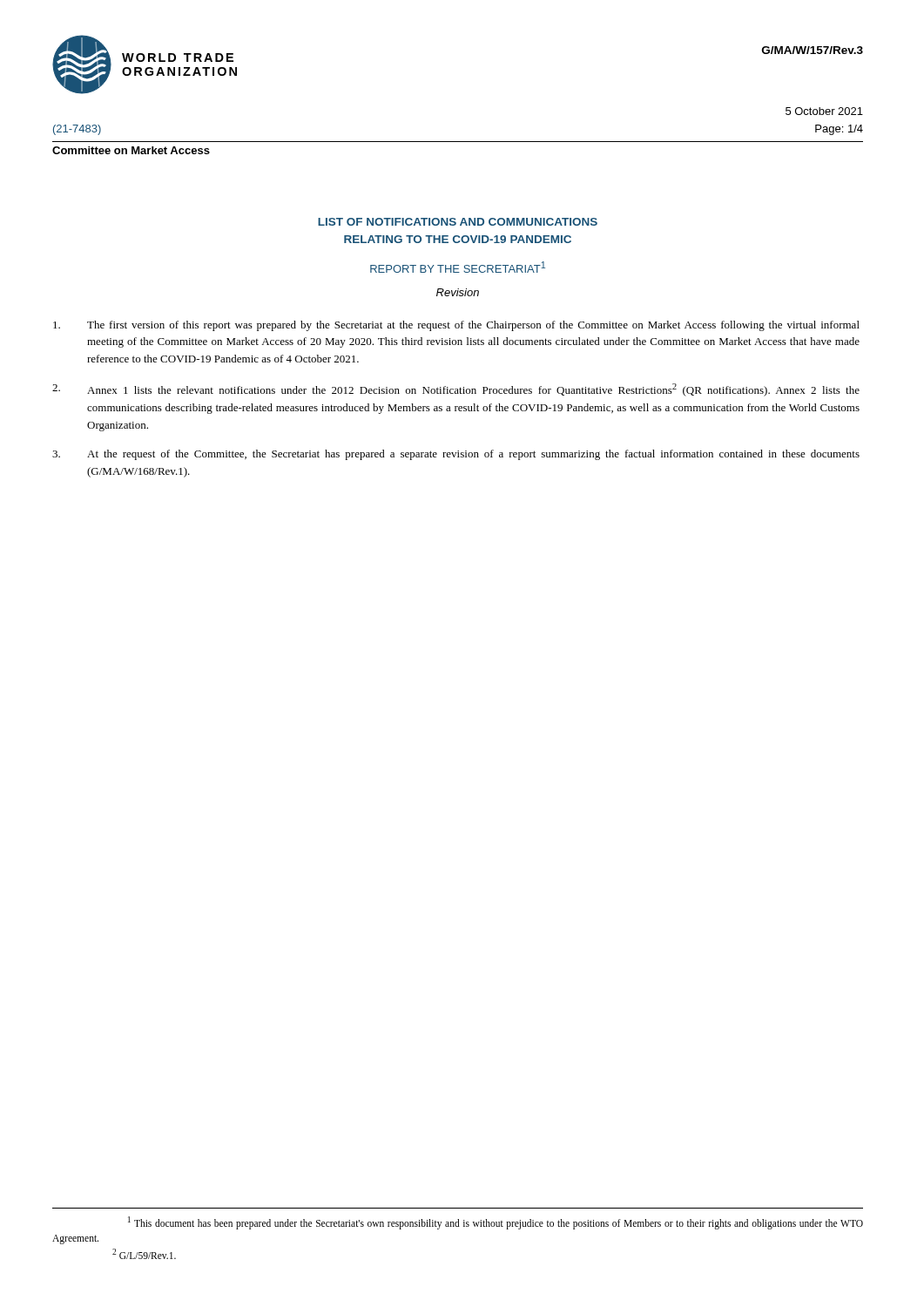This screenshot has width=924, height=1307.
Task: Find the text block starting "Annex 1 lists"
Action: (x=456, y=406)
